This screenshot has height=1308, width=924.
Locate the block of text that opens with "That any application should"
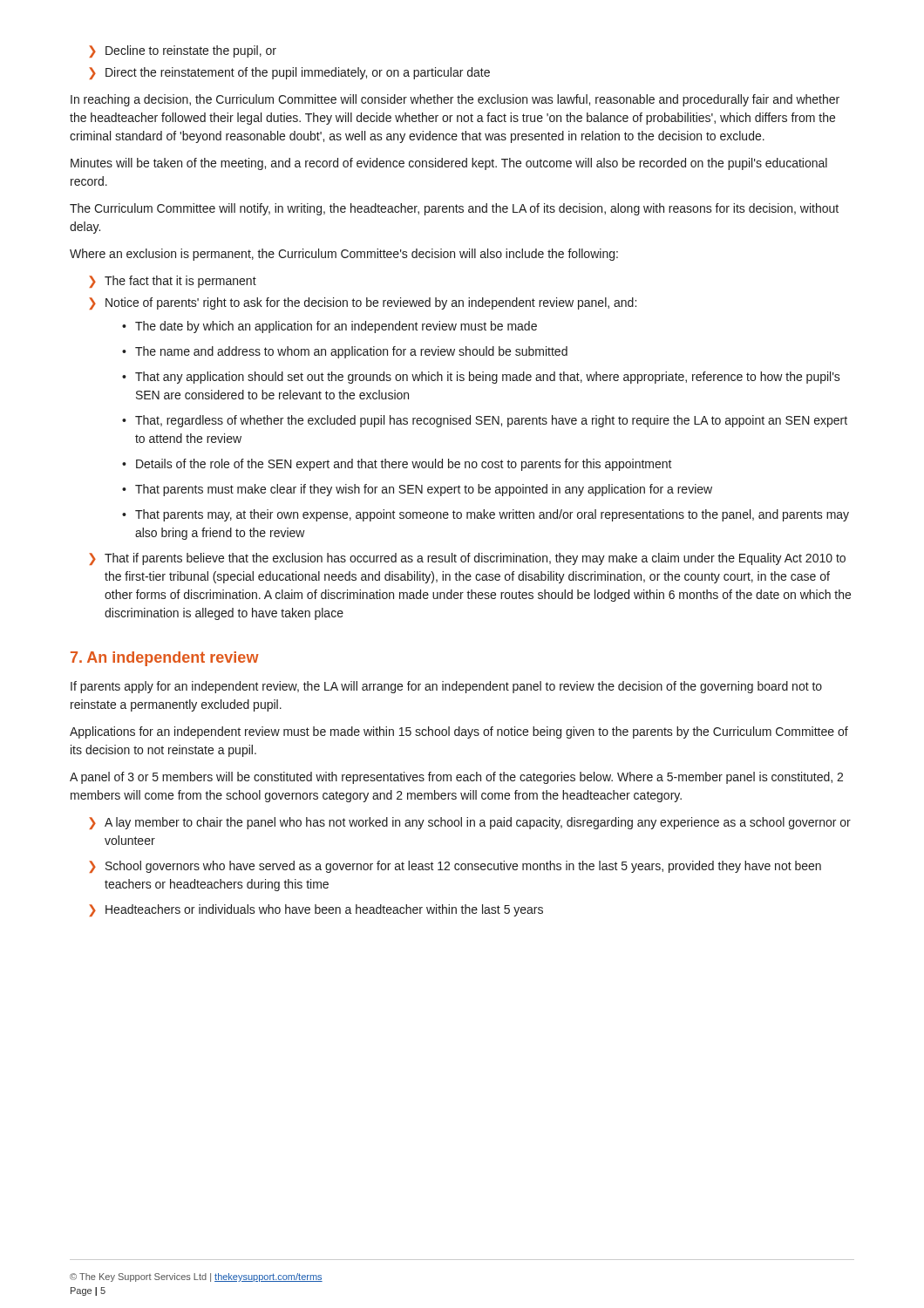[488, 386]
